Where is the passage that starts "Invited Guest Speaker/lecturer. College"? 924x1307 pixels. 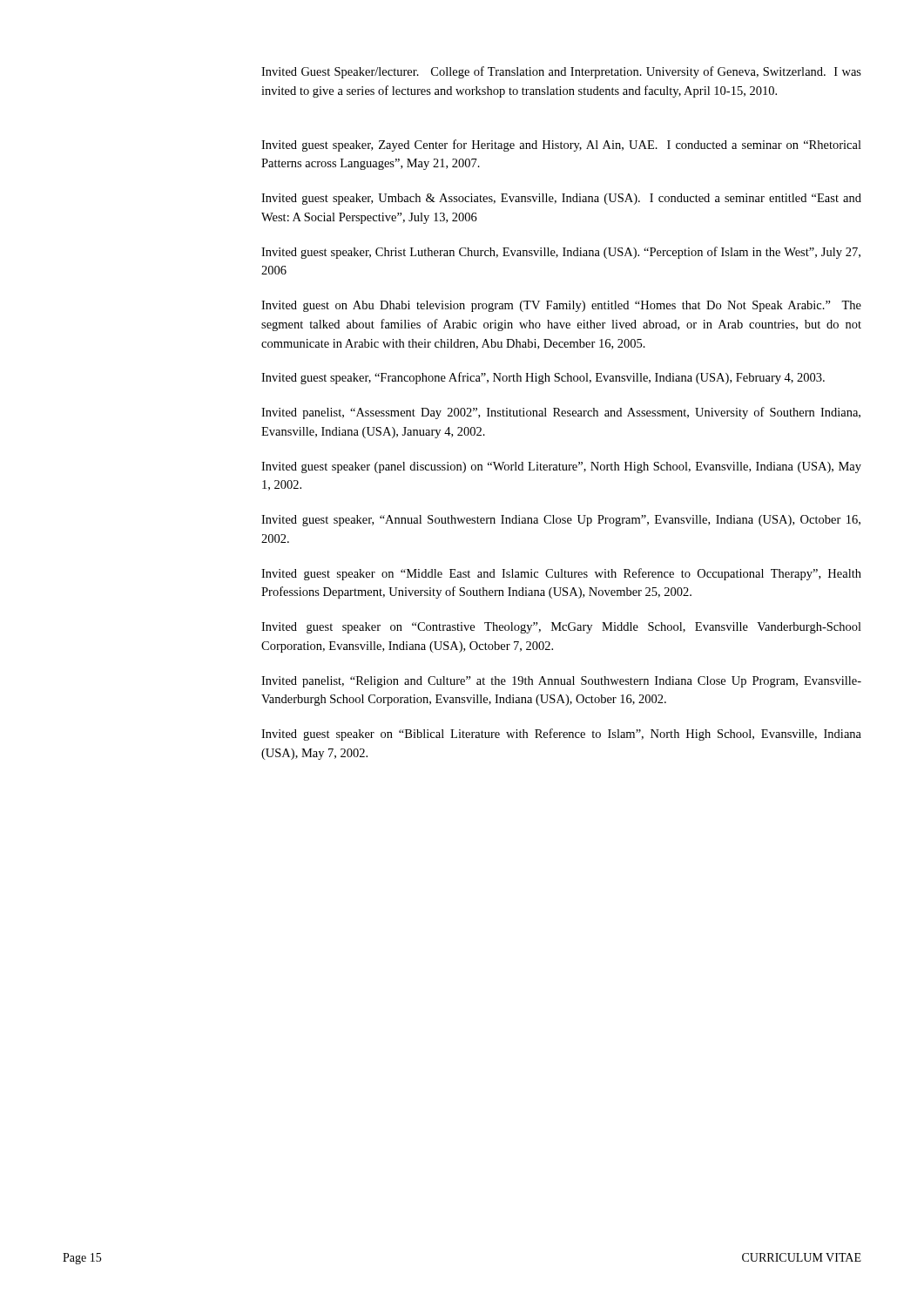click(x=561, y=81)
